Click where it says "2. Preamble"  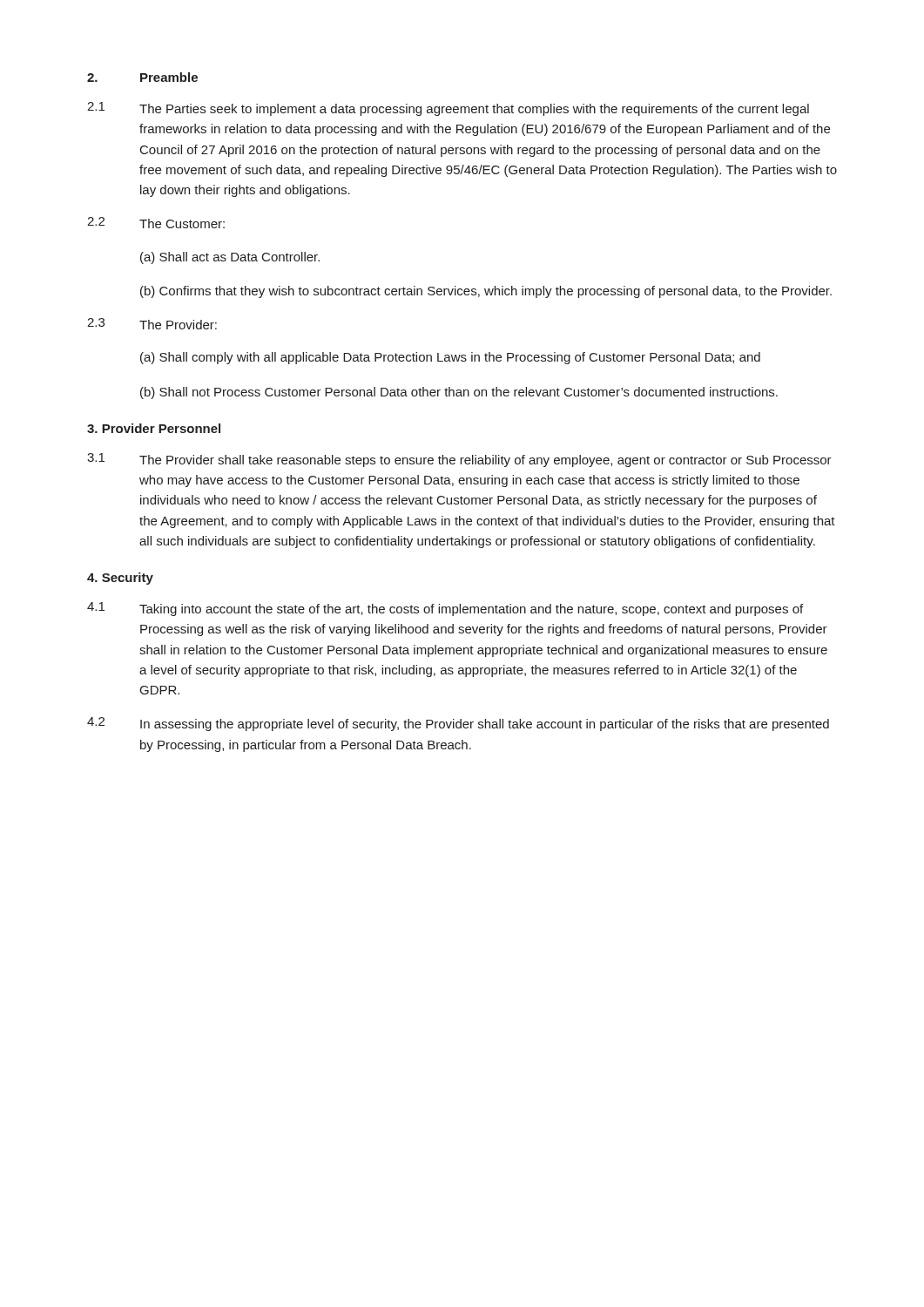coord(143,77)
